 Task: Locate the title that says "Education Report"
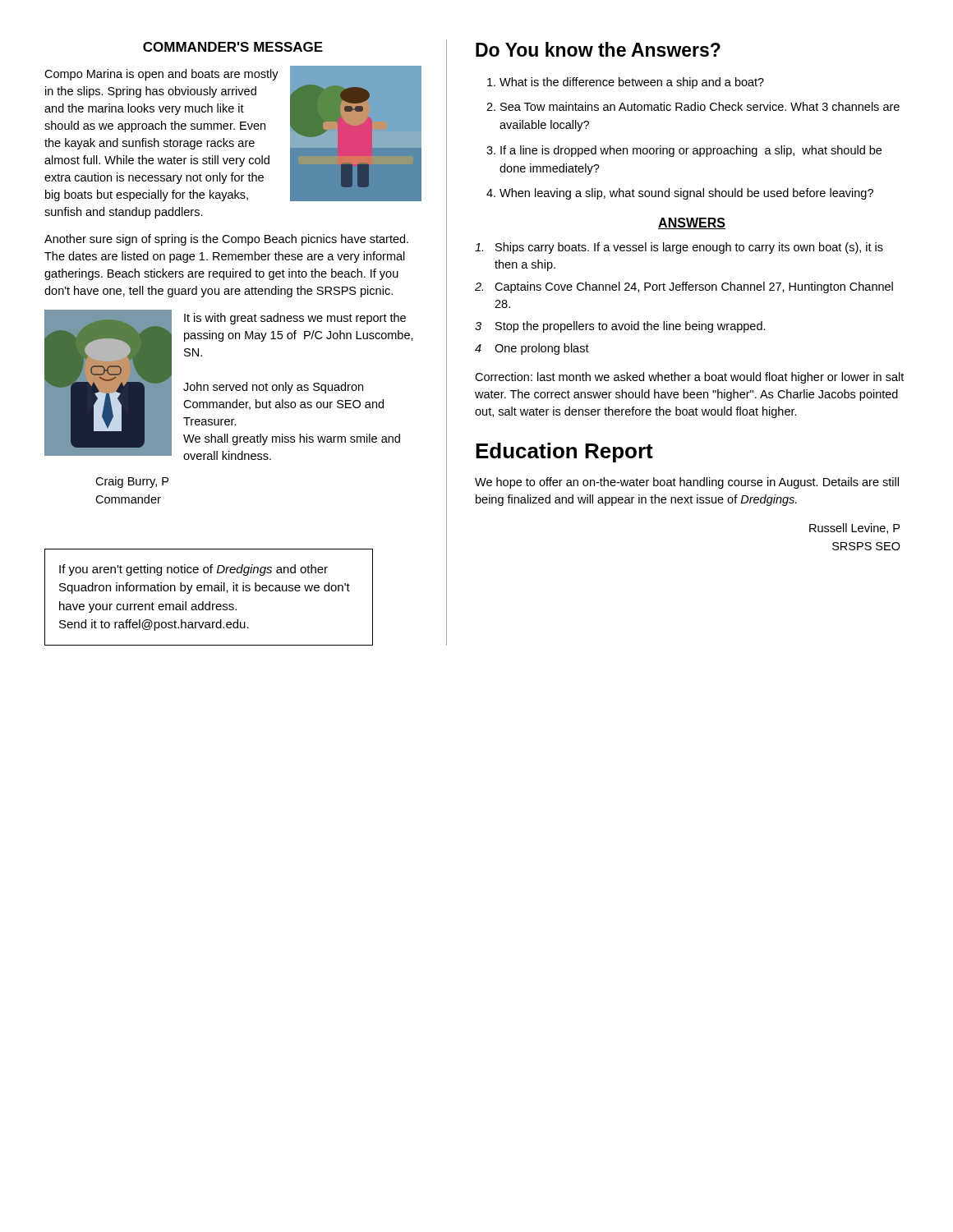[x=564, y=451]
